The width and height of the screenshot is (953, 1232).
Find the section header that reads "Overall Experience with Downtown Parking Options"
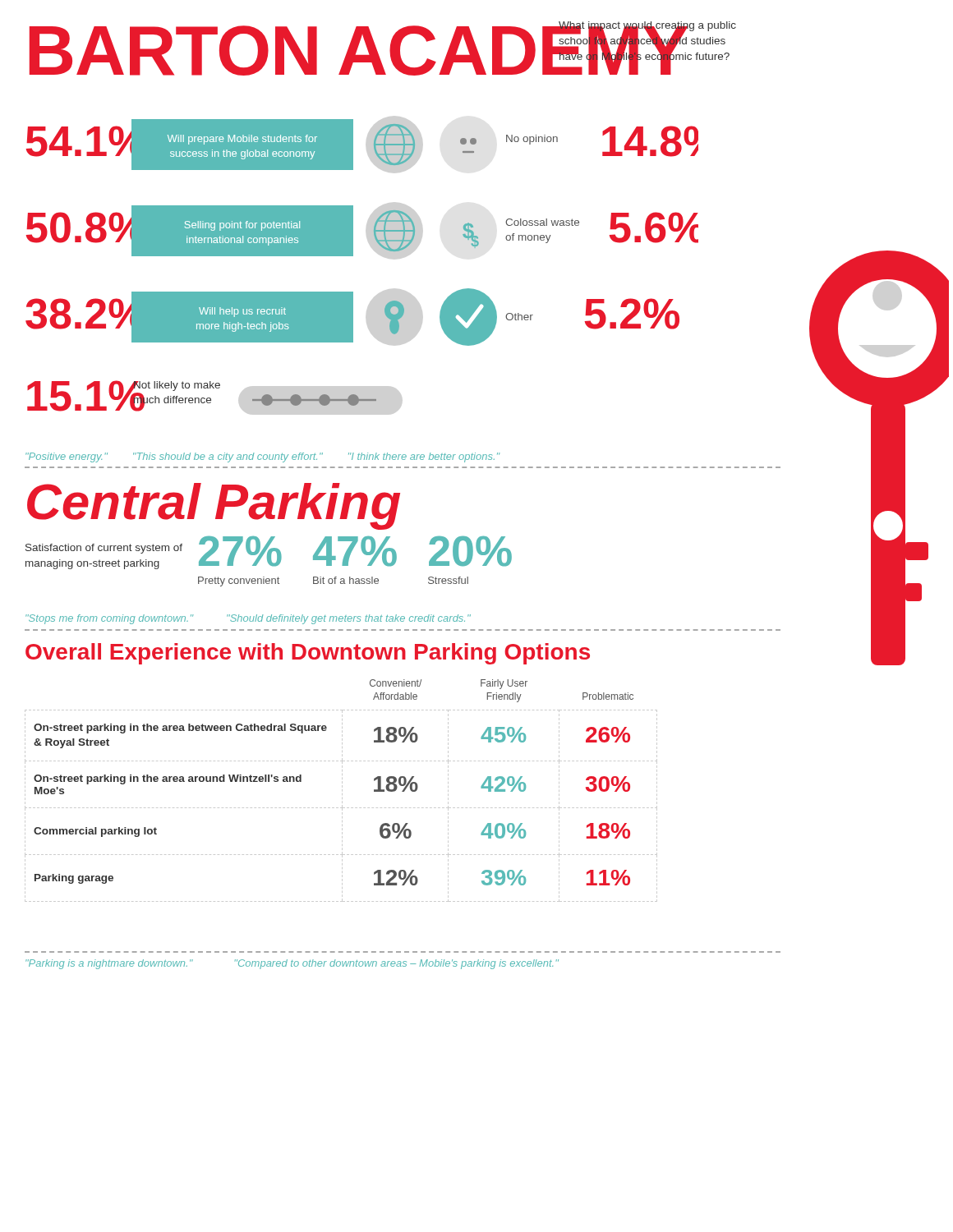click(308, 652)
